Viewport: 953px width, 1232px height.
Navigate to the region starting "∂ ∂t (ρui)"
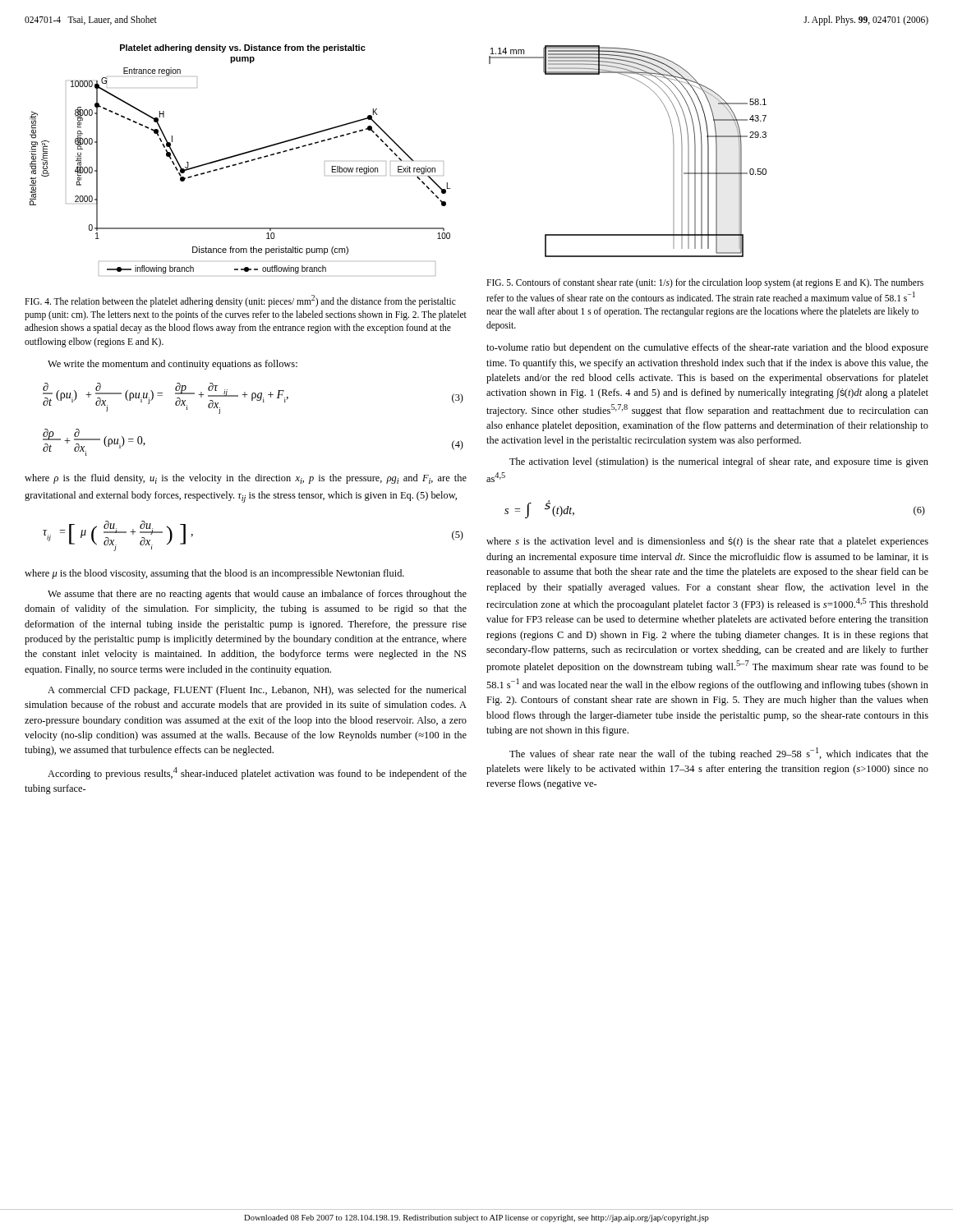(254, 398)
